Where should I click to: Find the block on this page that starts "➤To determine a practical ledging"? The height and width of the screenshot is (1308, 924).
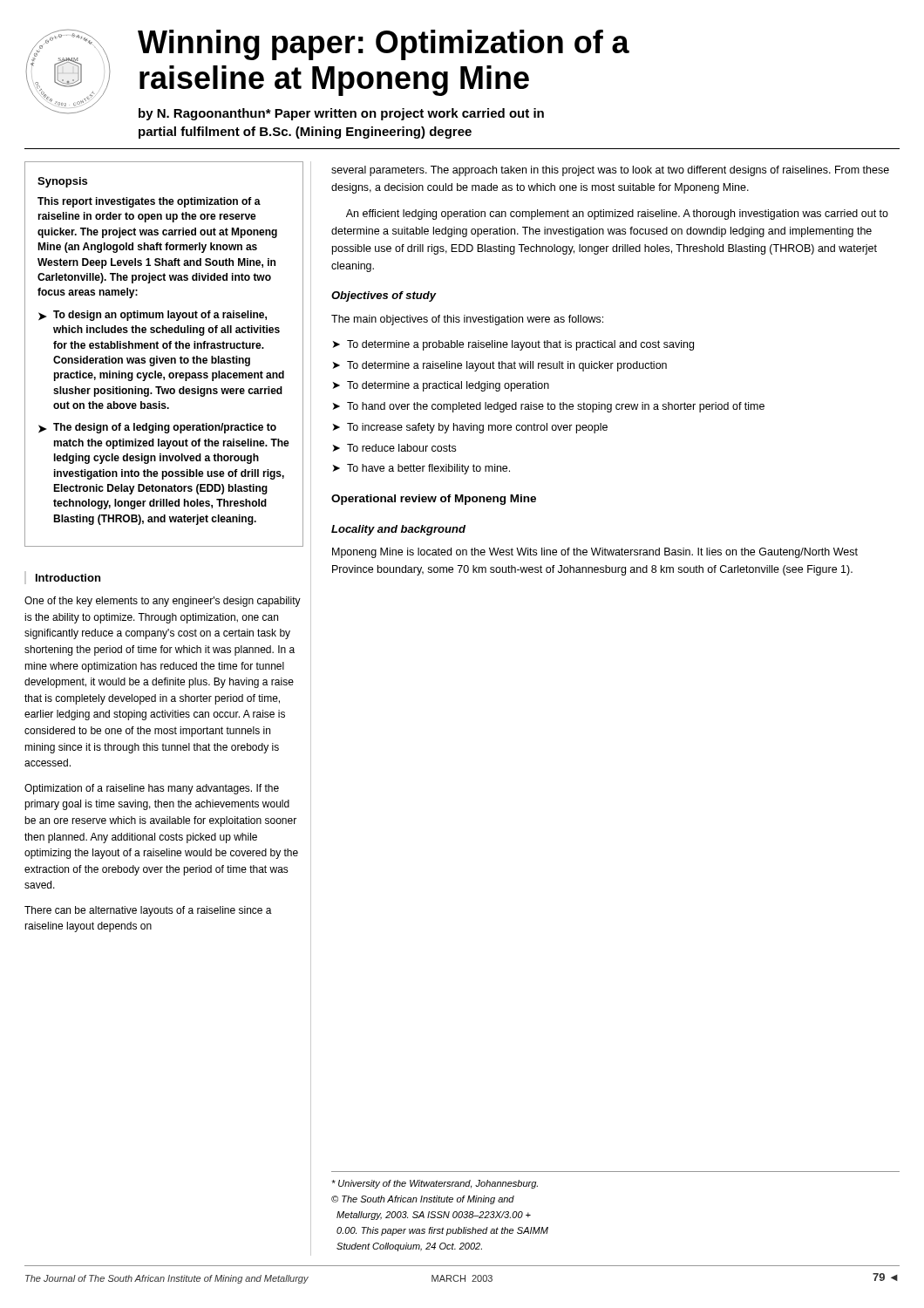coord(440,386)
